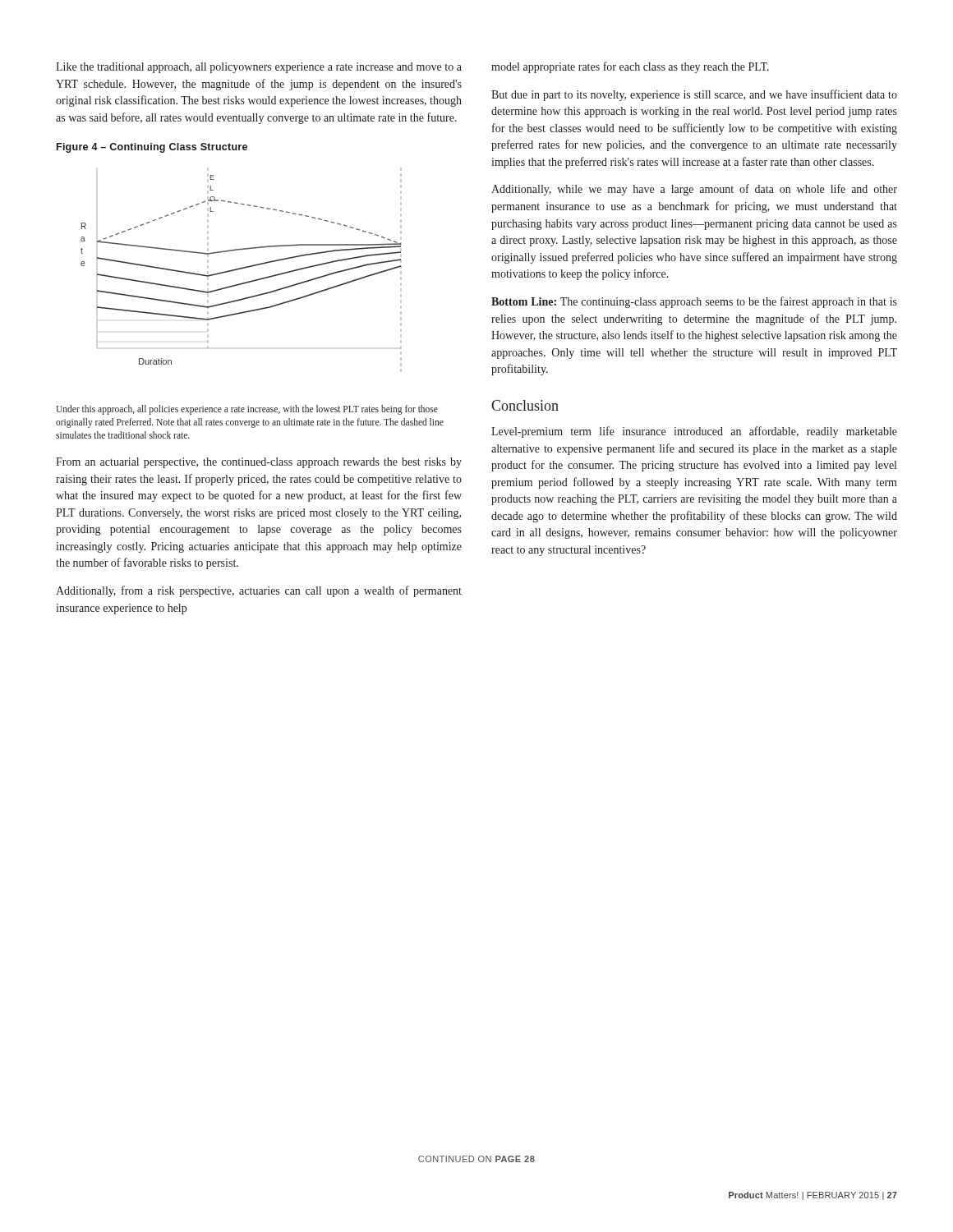953x1232 pixels.
Task: Locate the element starting "model appropriate rates for each"
Action: 630,67
